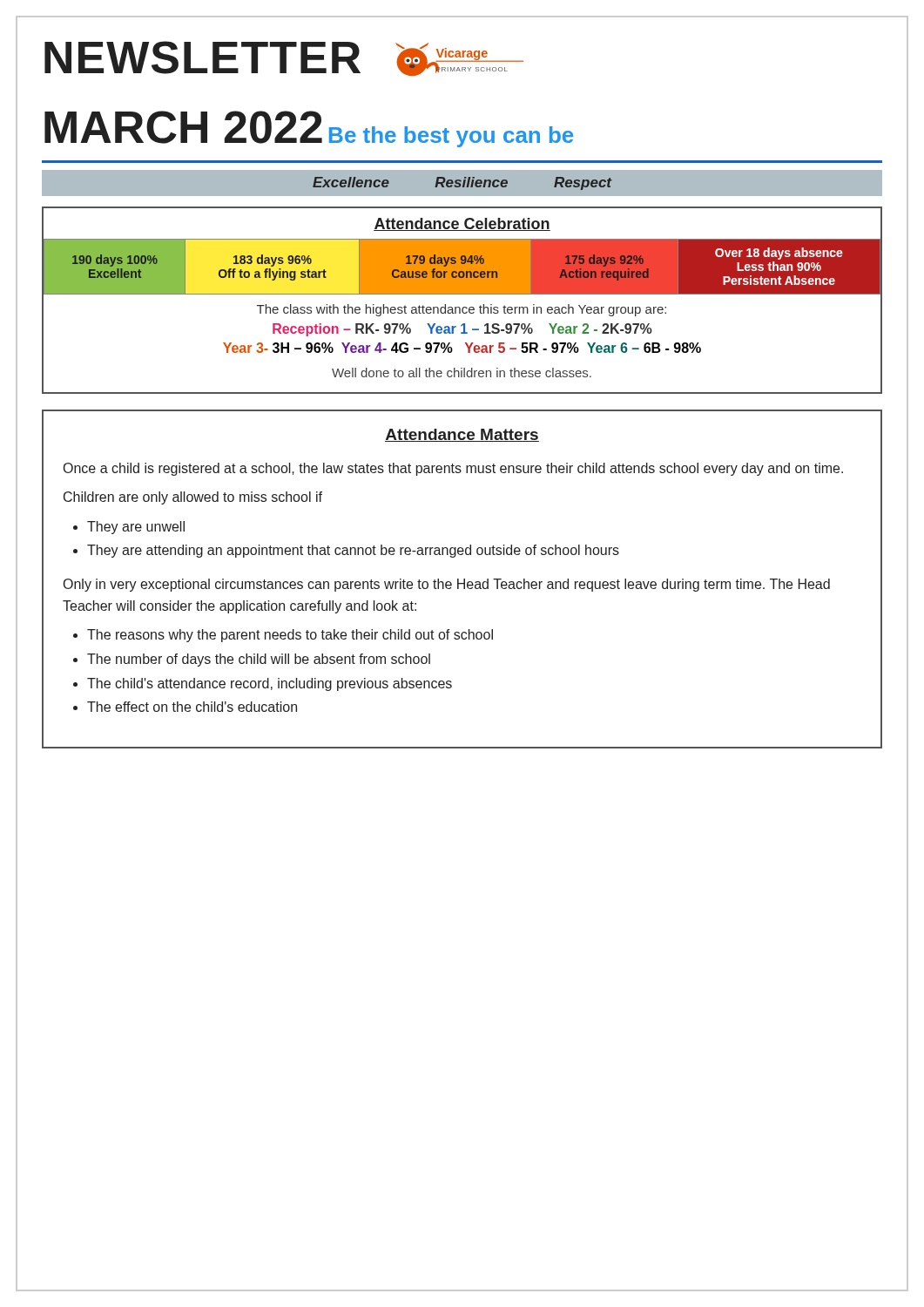Find the block on this page that starts "Children are only allowed to"
This screenshot has width=924, height=1307.
point(192,497)
